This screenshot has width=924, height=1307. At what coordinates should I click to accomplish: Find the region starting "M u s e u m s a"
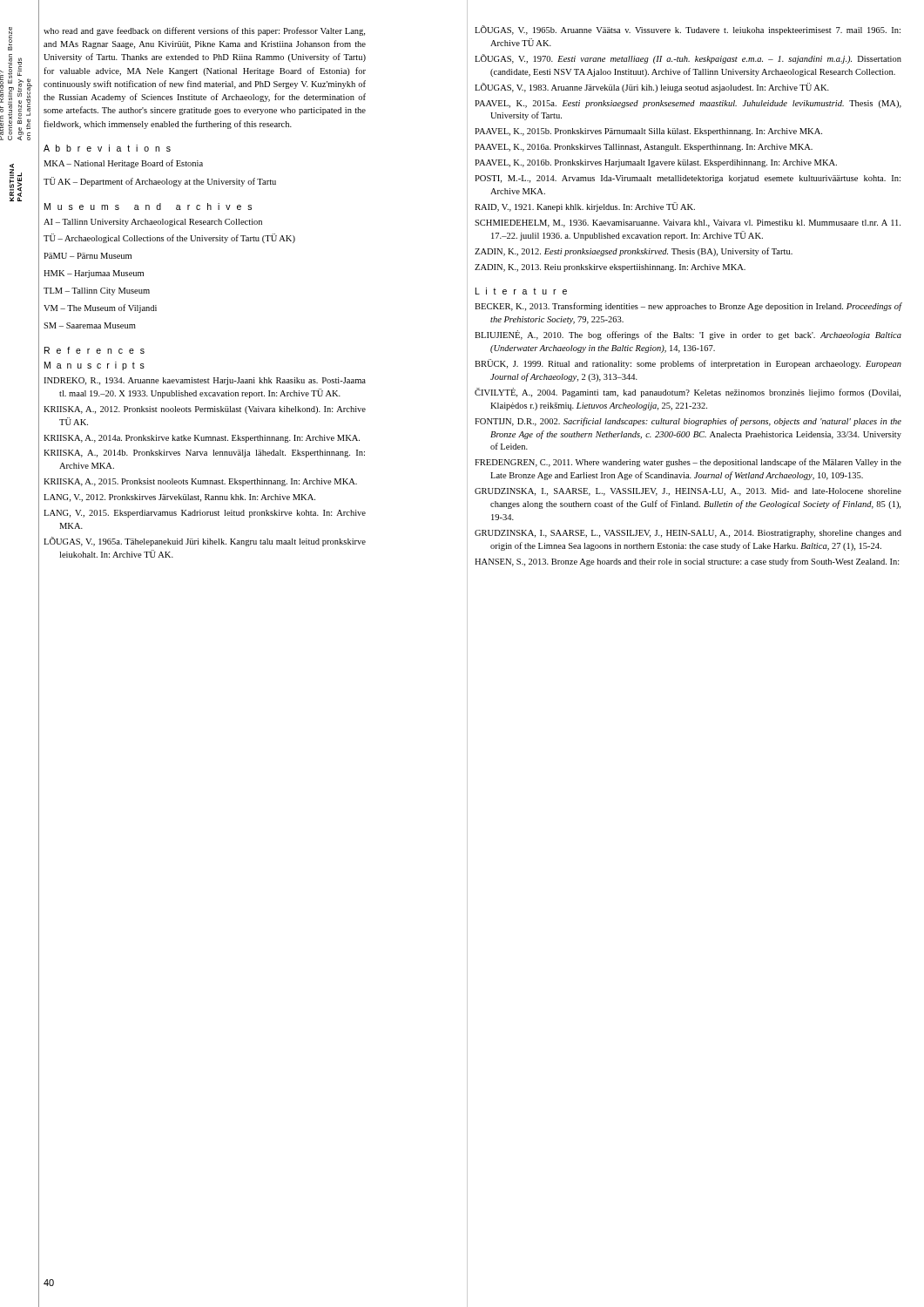click(x=149, y=206)
